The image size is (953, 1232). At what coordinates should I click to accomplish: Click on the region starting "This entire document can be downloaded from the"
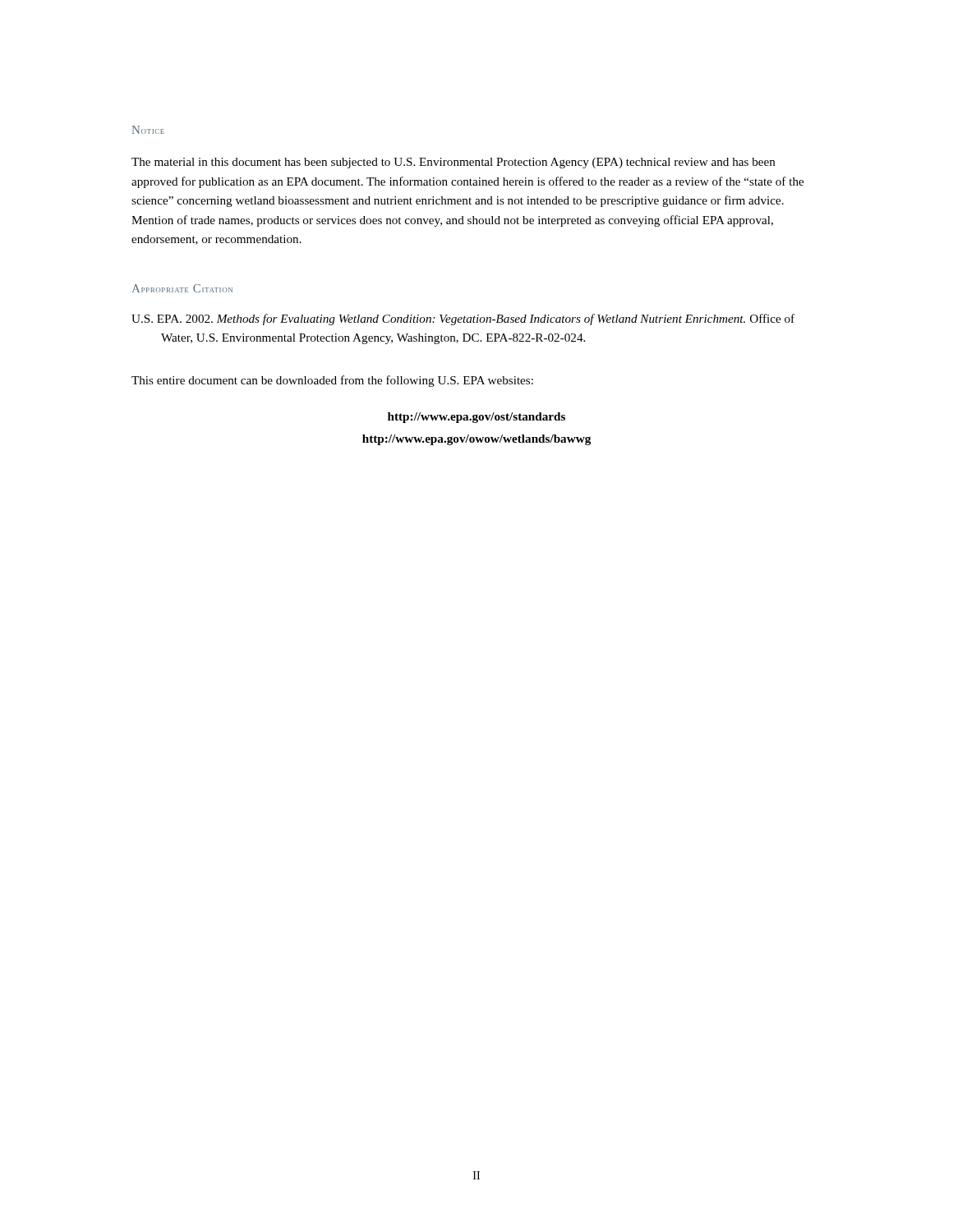[x=333, y=380]
